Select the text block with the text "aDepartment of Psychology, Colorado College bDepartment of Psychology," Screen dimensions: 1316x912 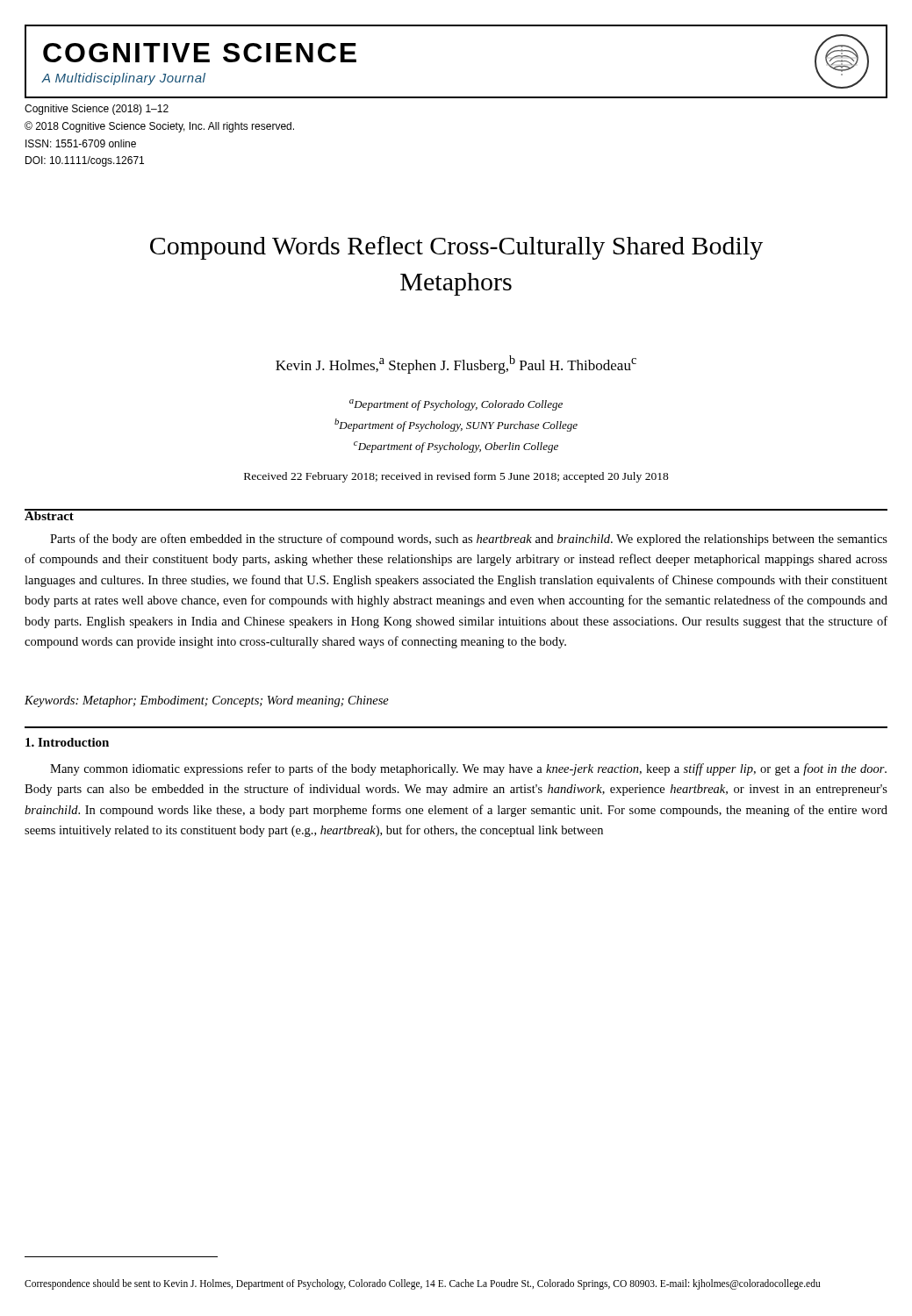tap(456, 424)
